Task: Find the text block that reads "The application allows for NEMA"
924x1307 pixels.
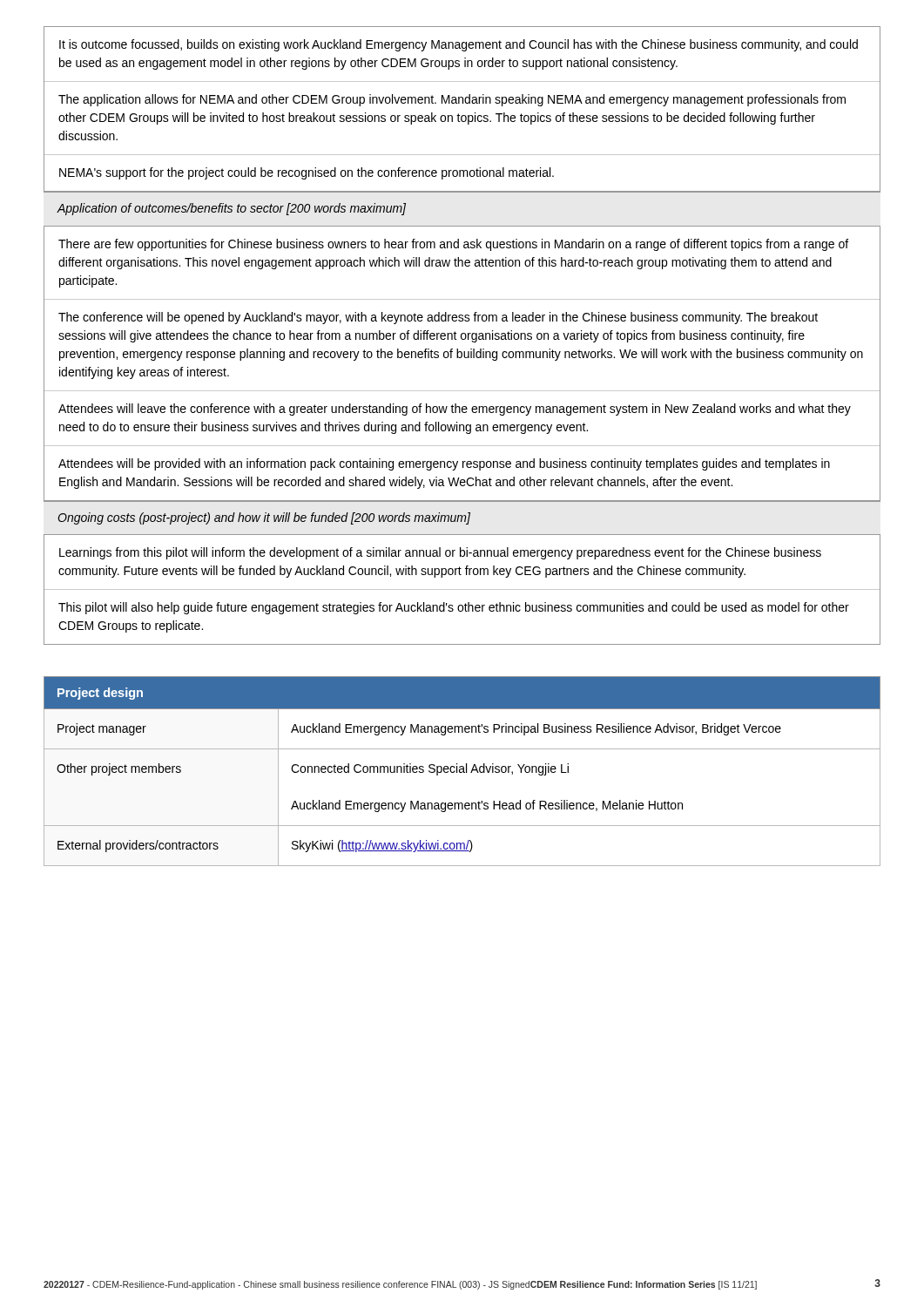Action: tap(452, 118)
